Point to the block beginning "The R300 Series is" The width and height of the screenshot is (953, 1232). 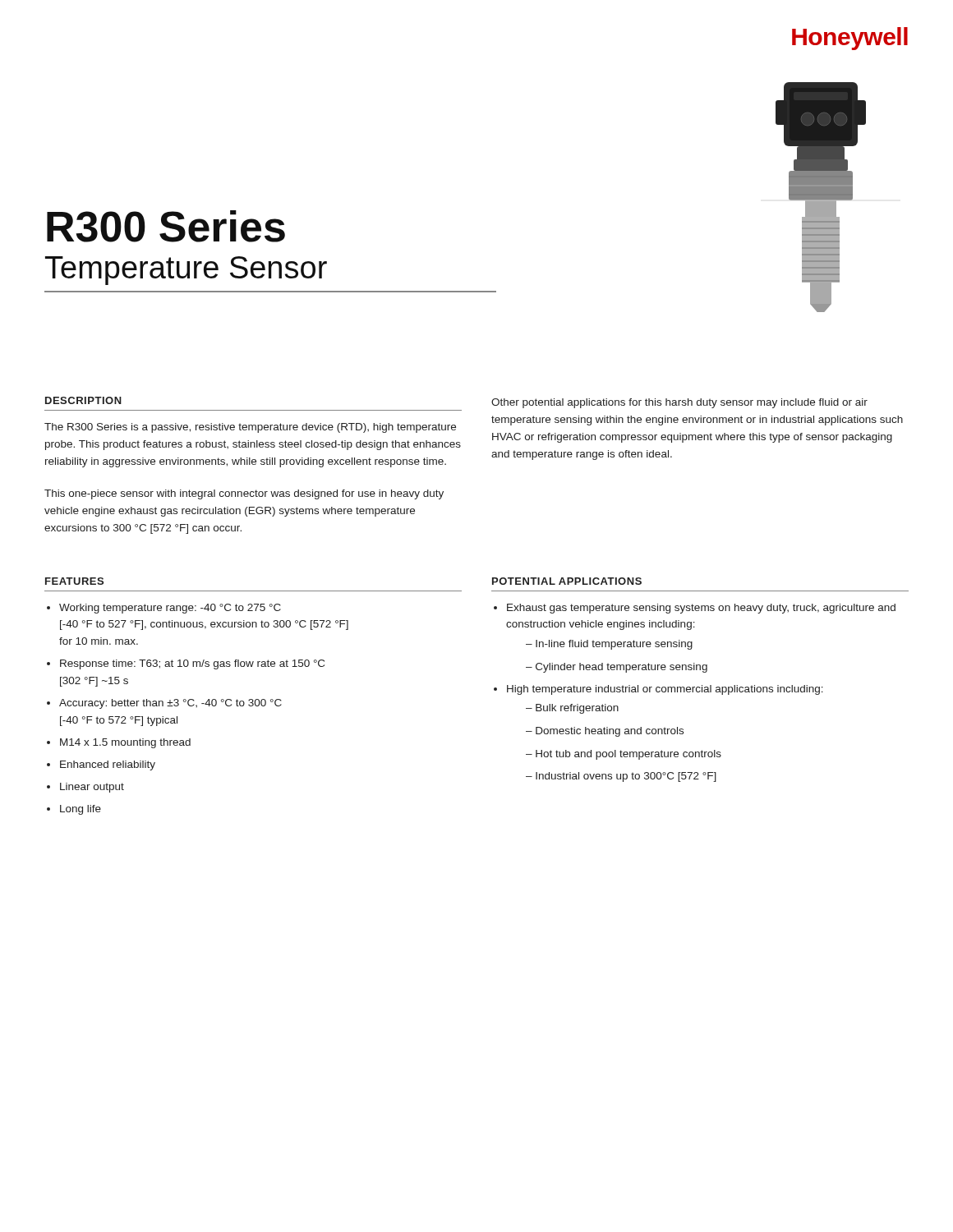pyautogui.click(x=253, y=444)
